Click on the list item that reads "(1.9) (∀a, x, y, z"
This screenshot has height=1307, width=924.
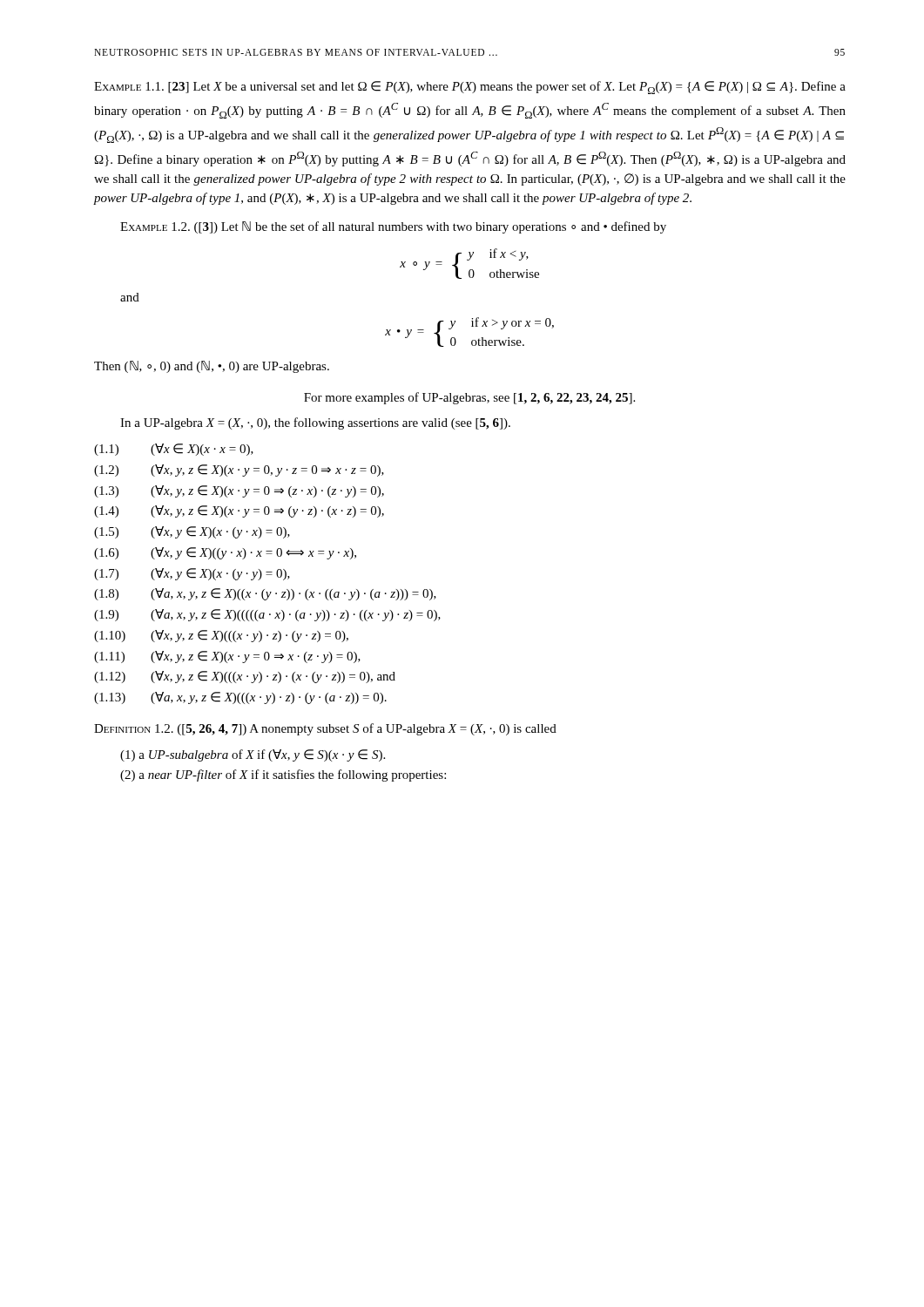(x=267, y=615)
